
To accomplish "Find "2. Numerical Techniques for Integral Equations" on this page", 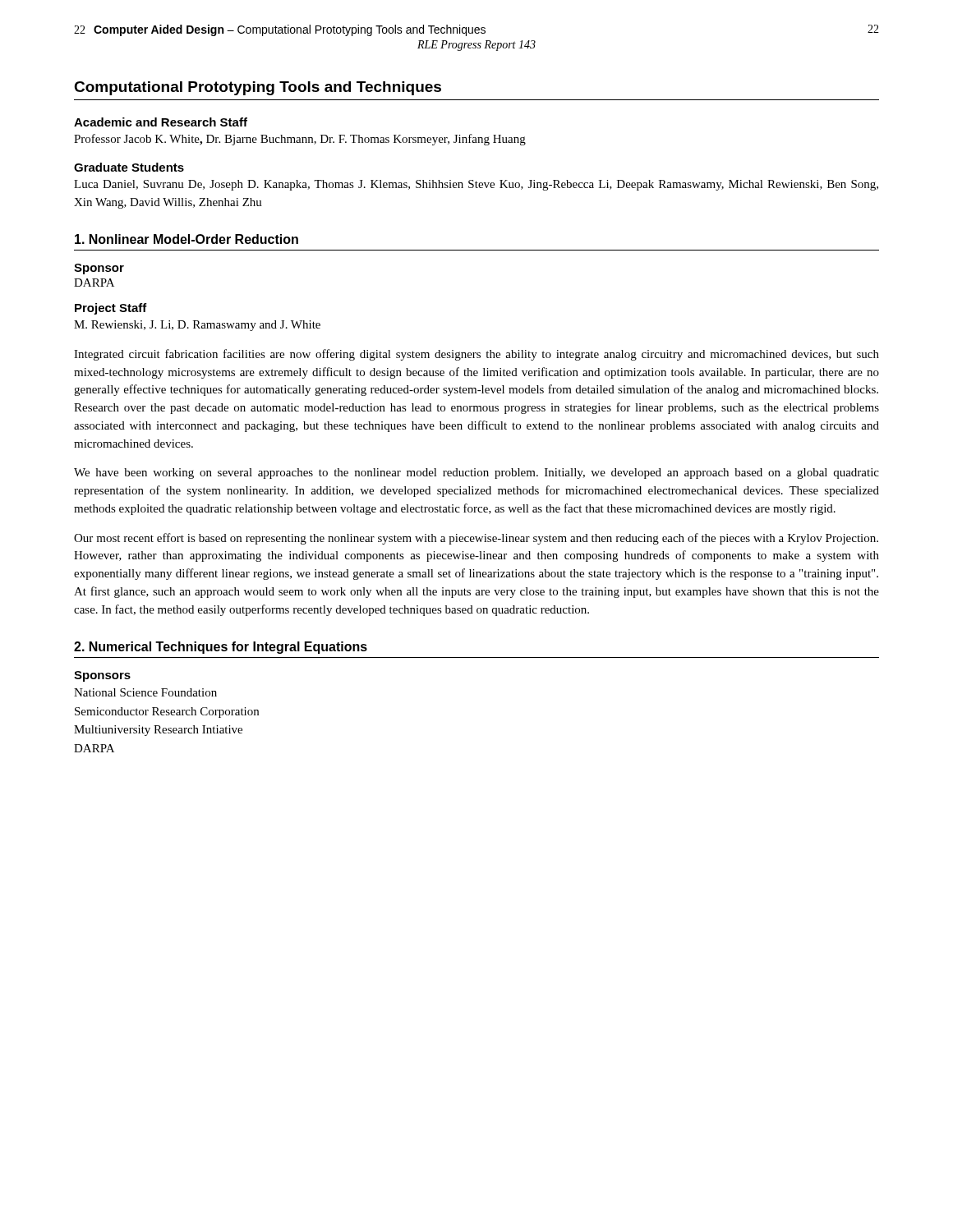I will click(221, 647).
